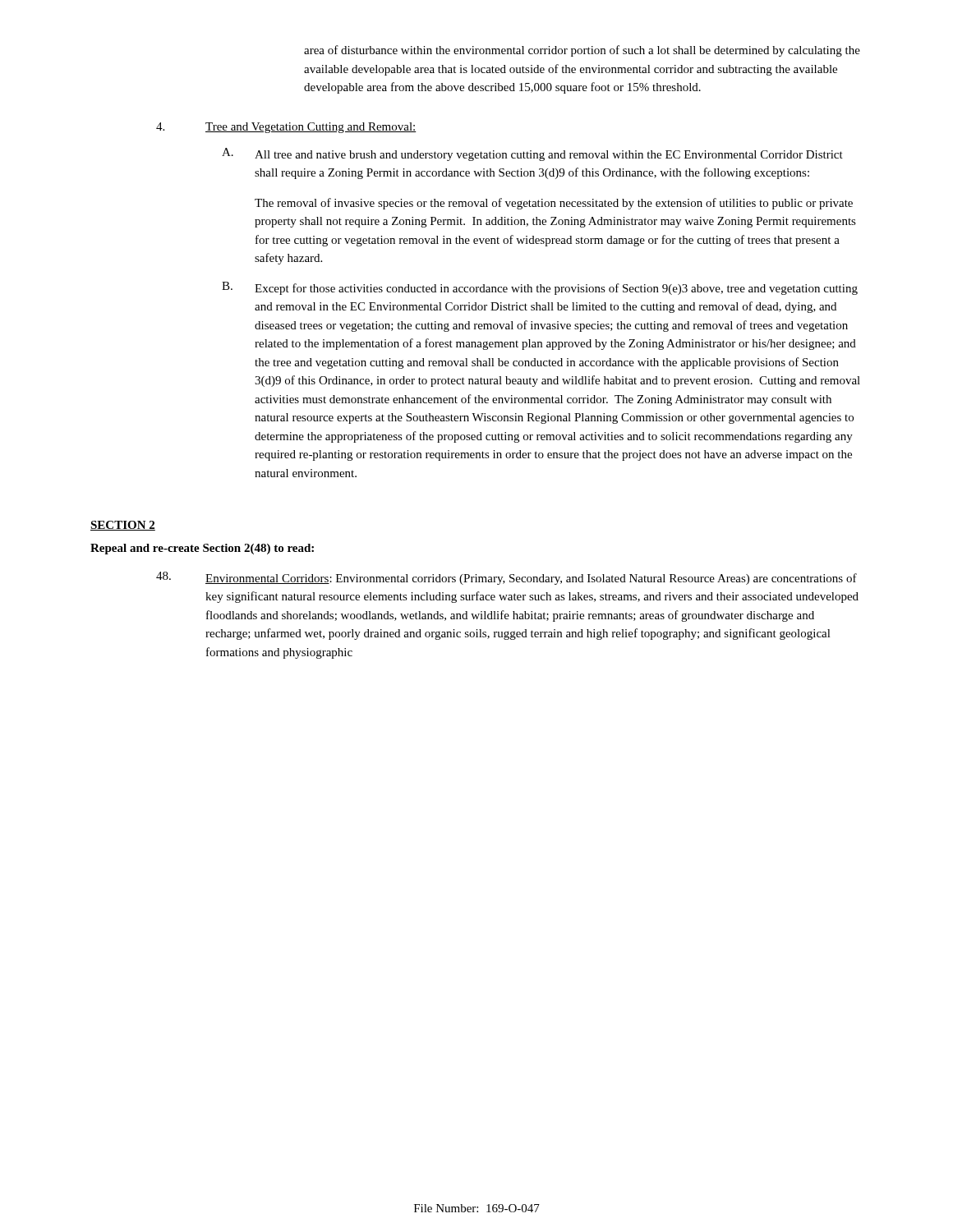Find "SECTION 2" on this page
This screenshot has width=953, height=1232.
click(123, 525)
